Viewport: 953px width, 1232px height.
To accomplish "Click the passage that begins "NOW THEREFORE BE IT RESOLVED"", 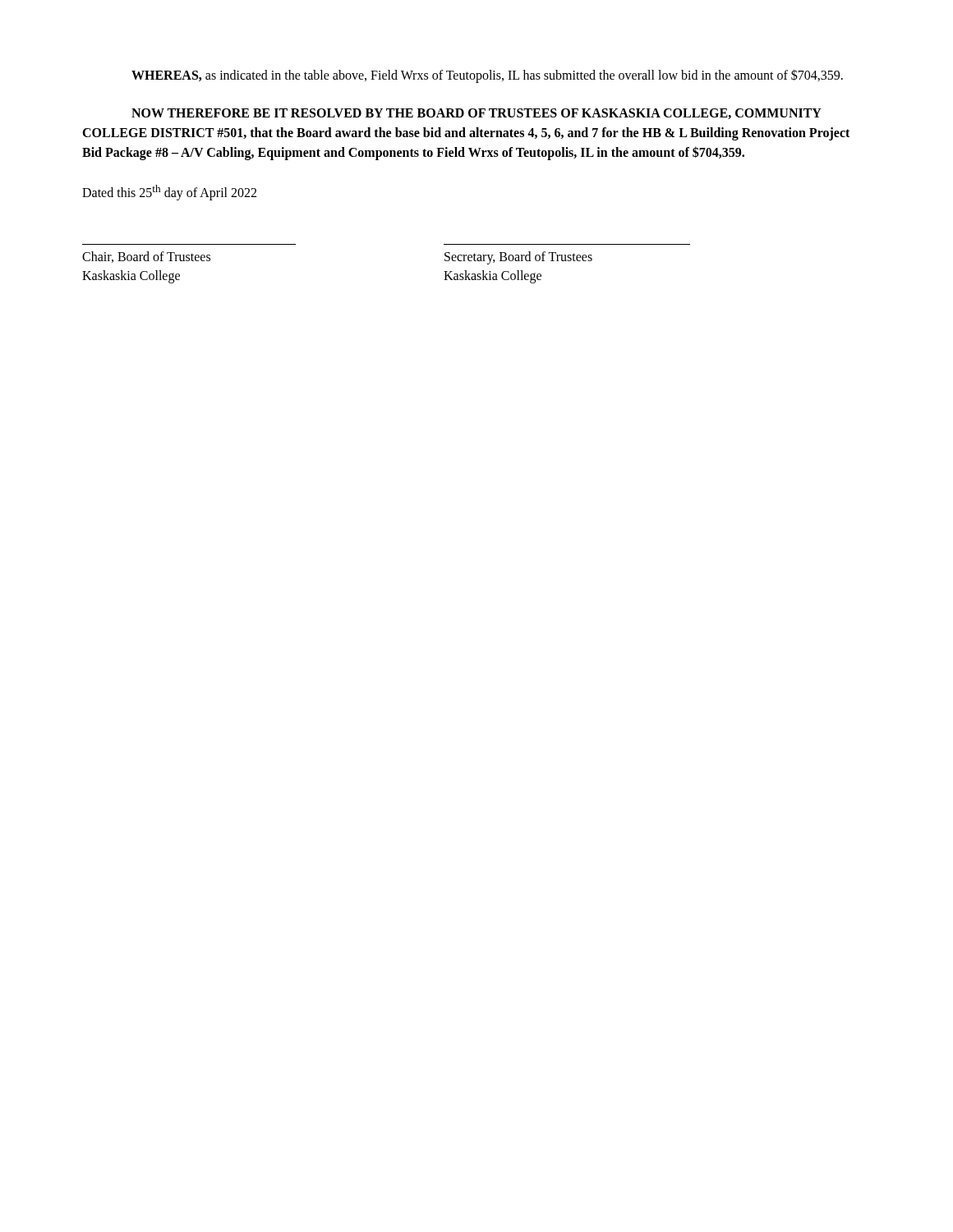I will point(466,133).
